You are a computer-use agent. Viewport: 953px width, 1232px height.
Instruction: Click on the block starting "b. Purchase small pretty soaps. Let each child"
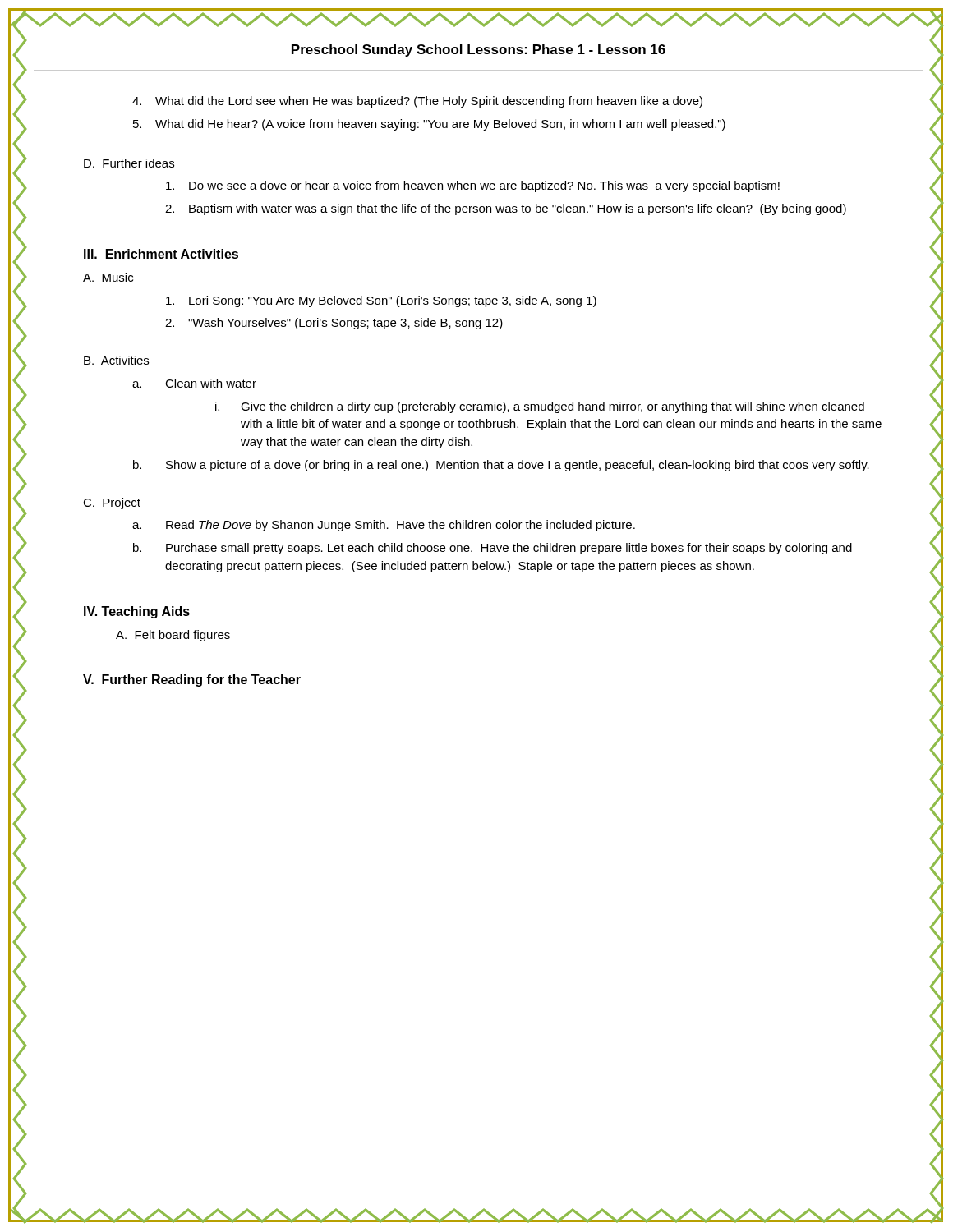(x=511, y=557)
